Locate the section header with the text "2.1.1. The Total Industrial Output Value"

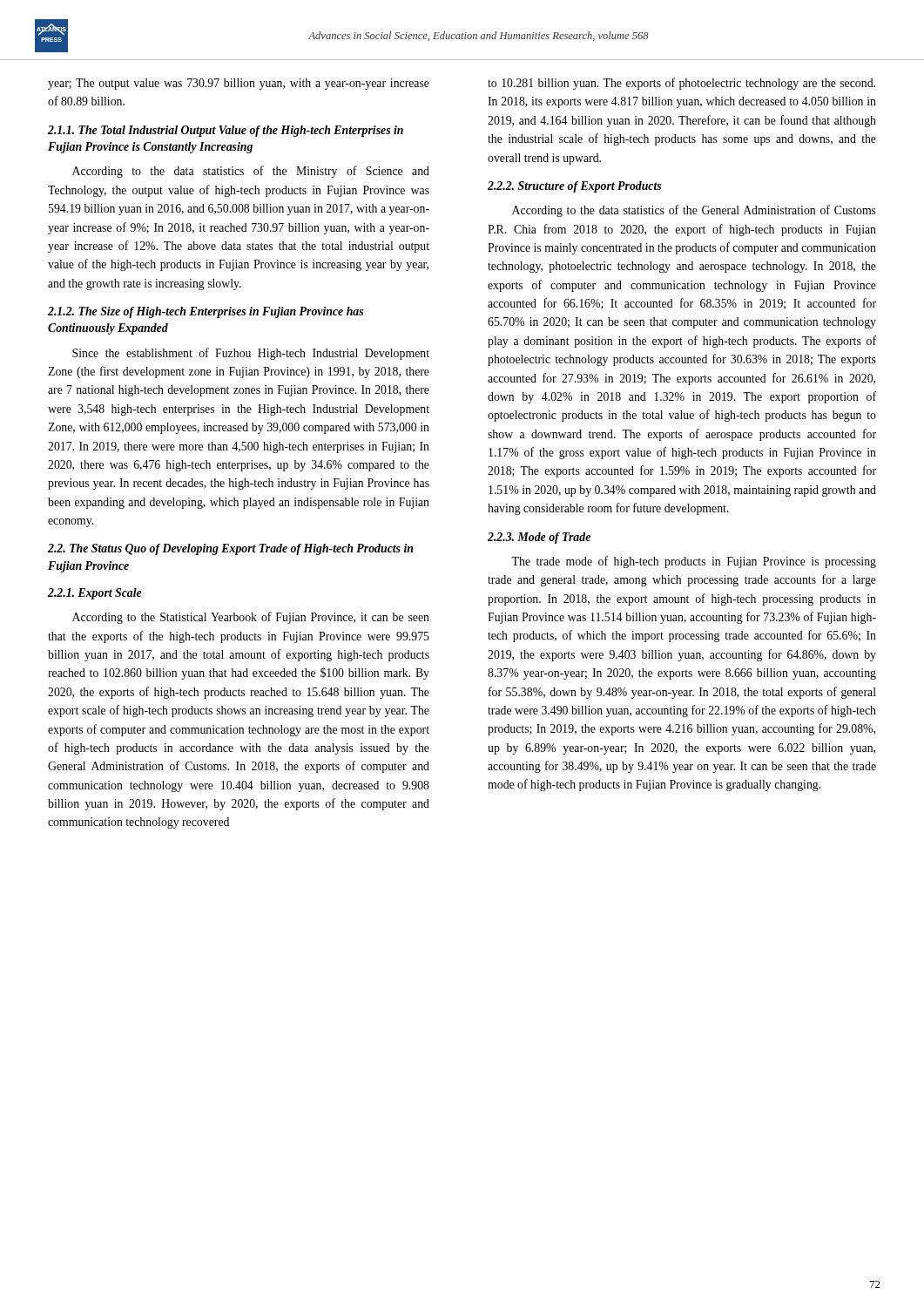226,138
